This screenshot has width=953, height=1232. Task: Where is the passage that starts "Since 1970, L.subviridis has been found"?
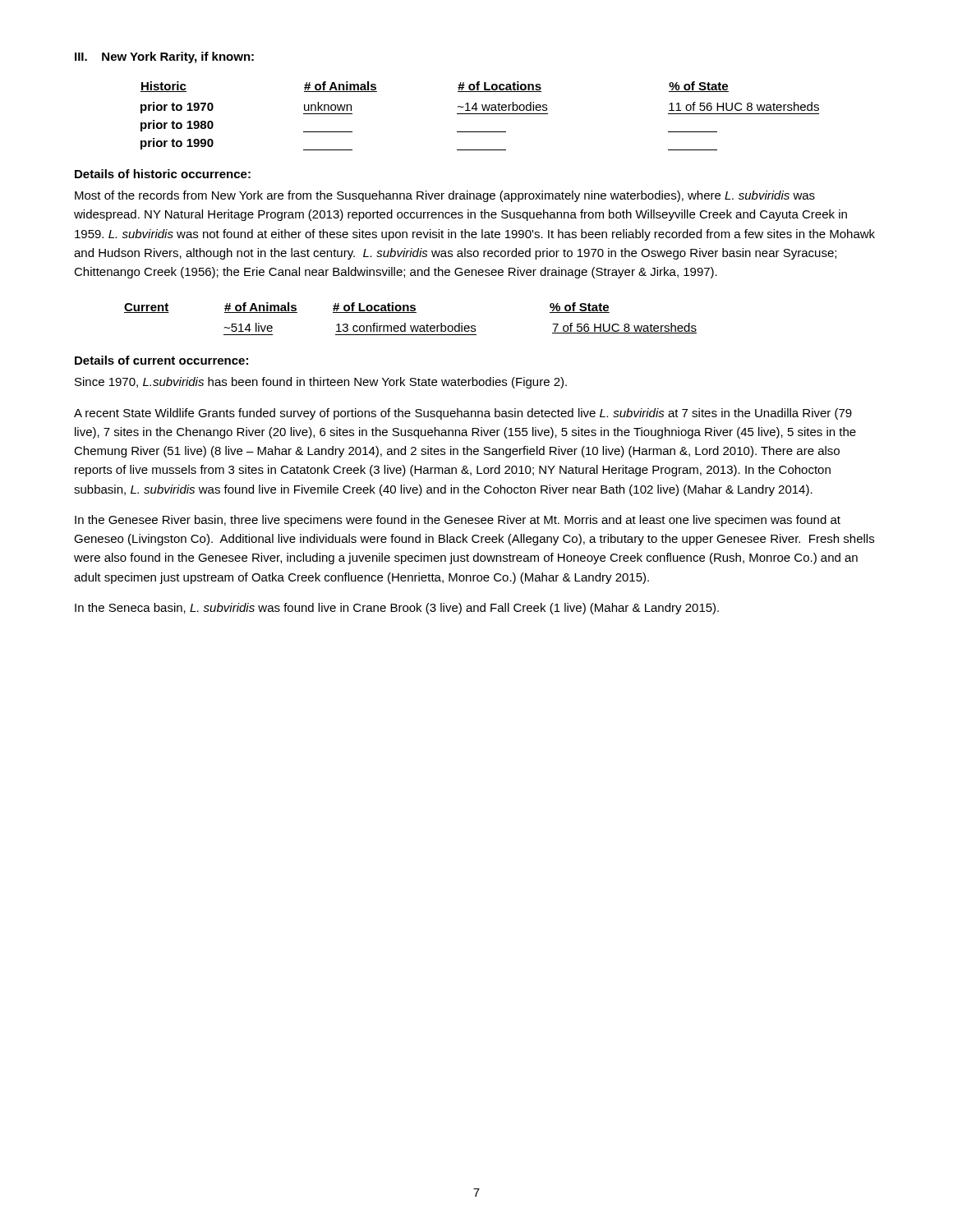(x=321, y=382)
